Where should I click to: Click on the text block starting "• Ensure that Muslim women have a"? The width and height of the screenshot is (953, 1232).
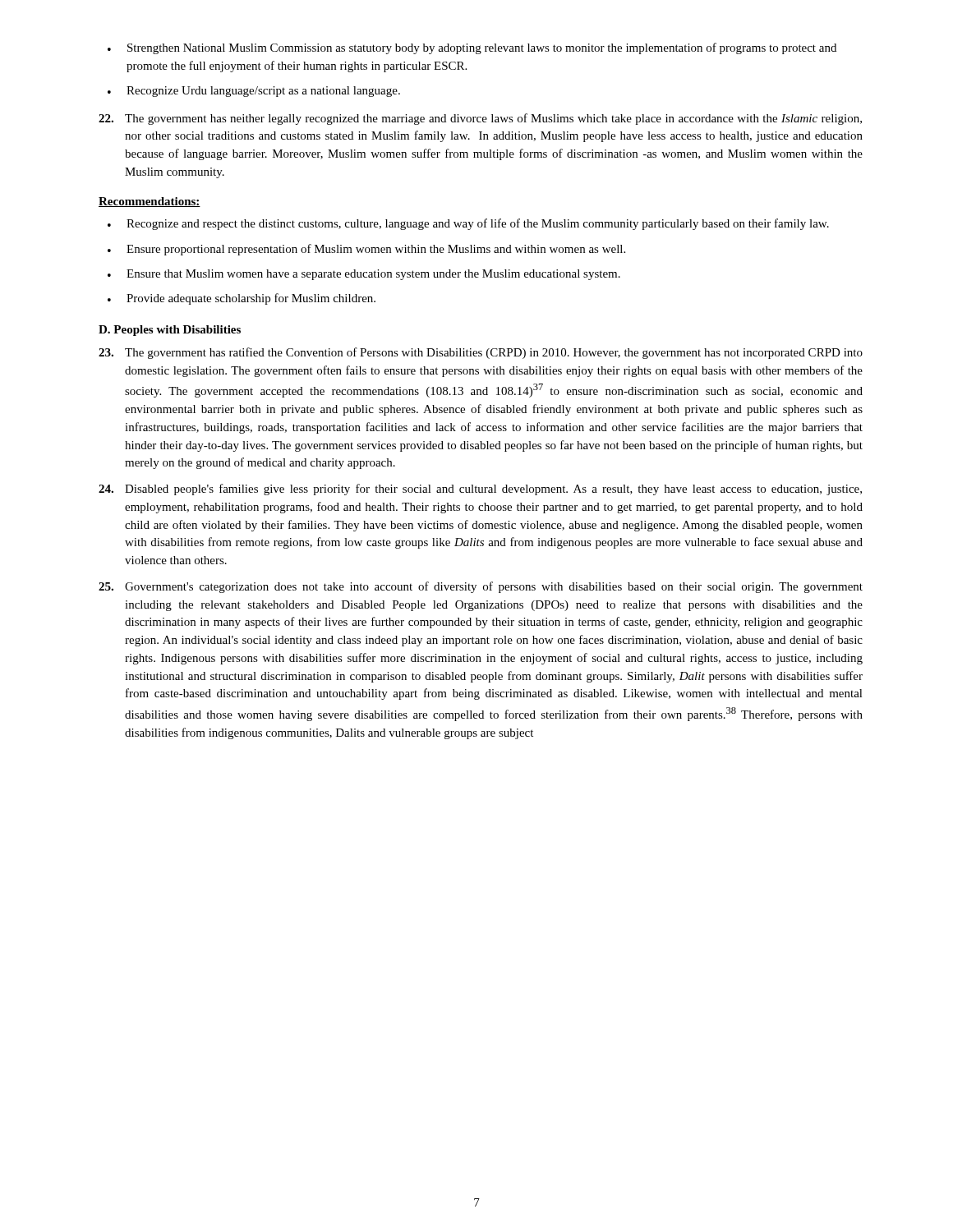(485, 275)
